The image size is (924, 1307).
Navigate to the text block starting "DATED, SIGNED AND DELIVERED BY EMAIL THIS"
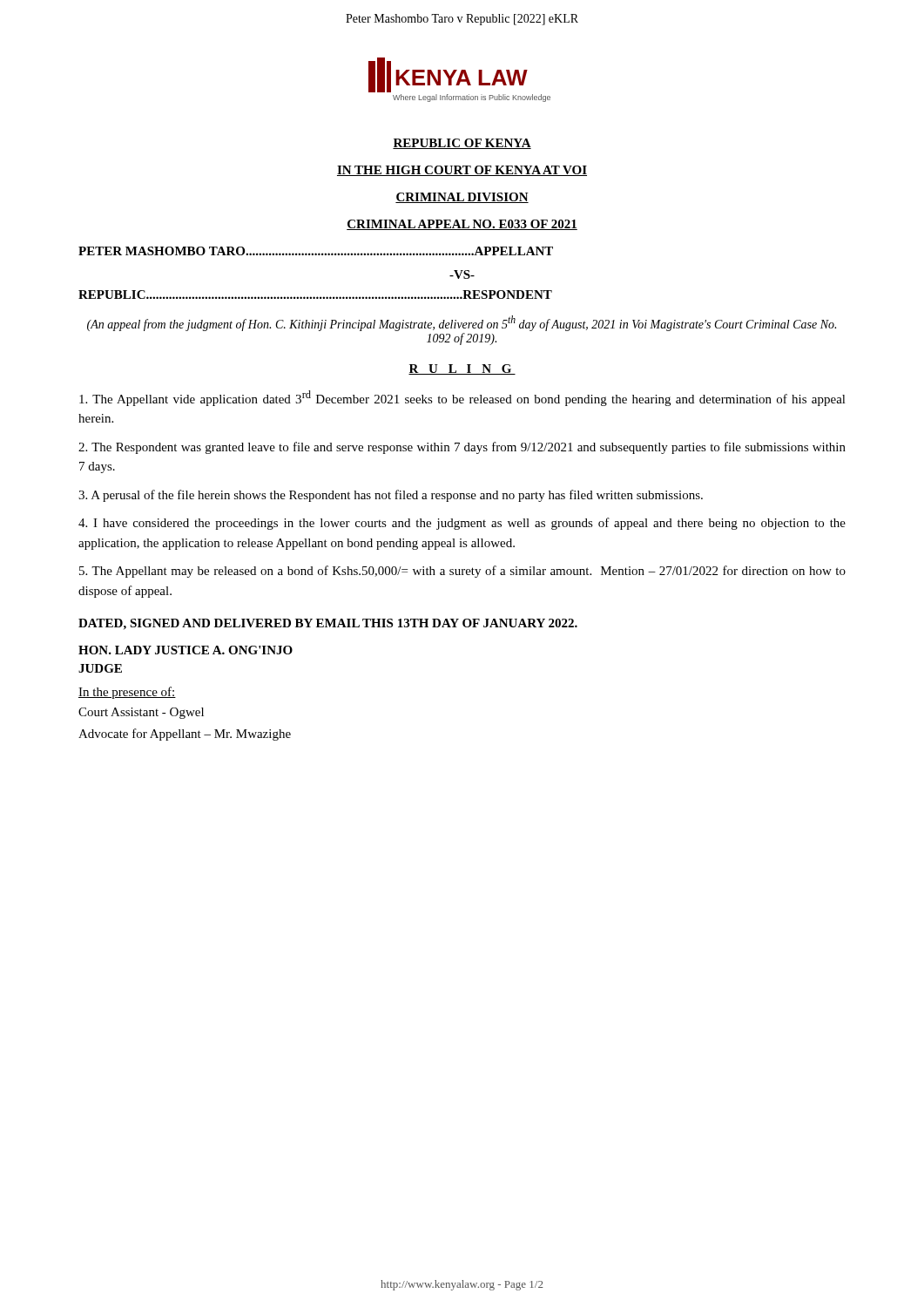coord(328,623)
